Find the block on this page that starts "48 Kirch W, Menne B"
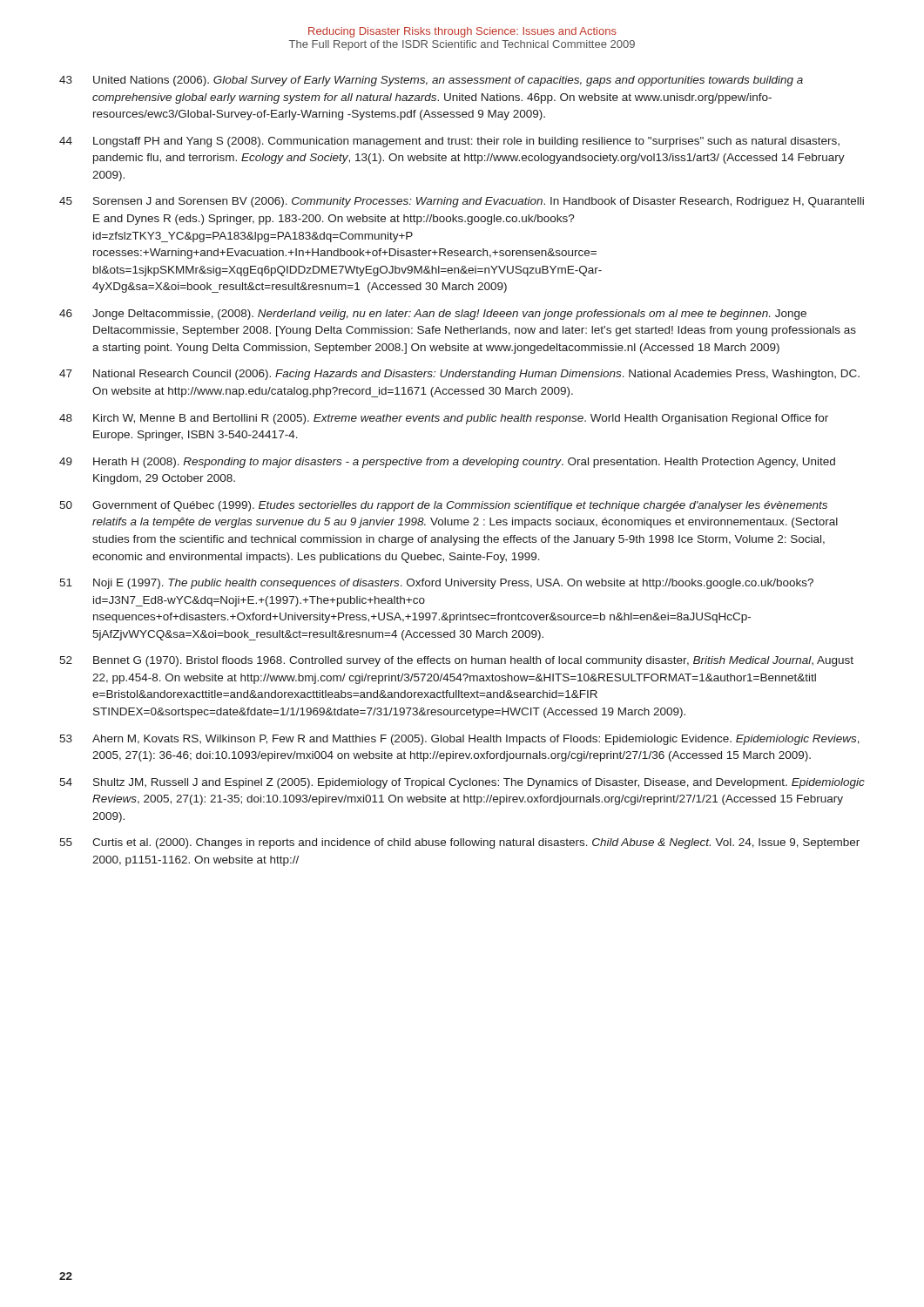The image size is (924, 1307). [x=462, y=426]
